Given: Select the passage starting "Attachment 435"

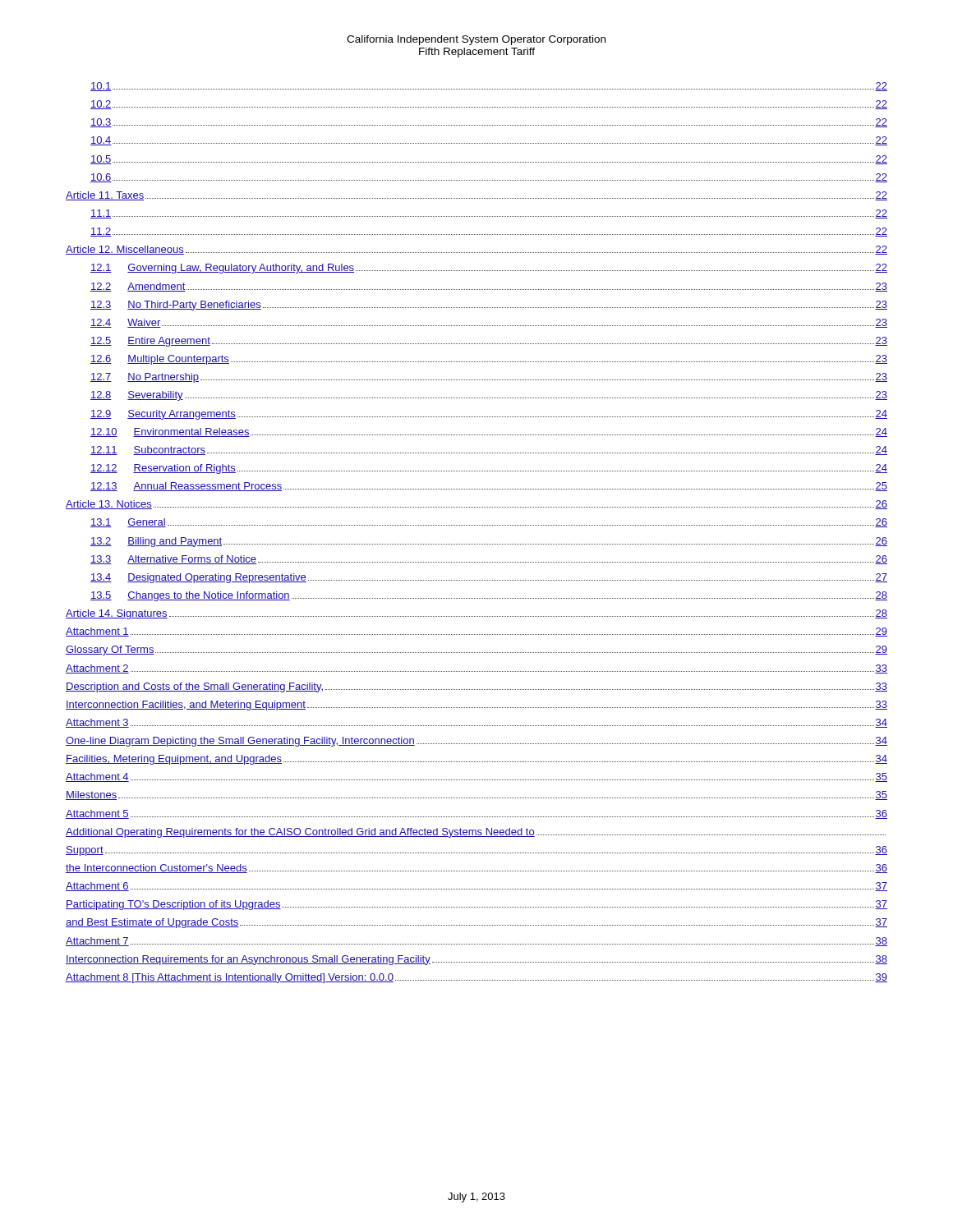Looking at the screenshot, I should point(476,777).
